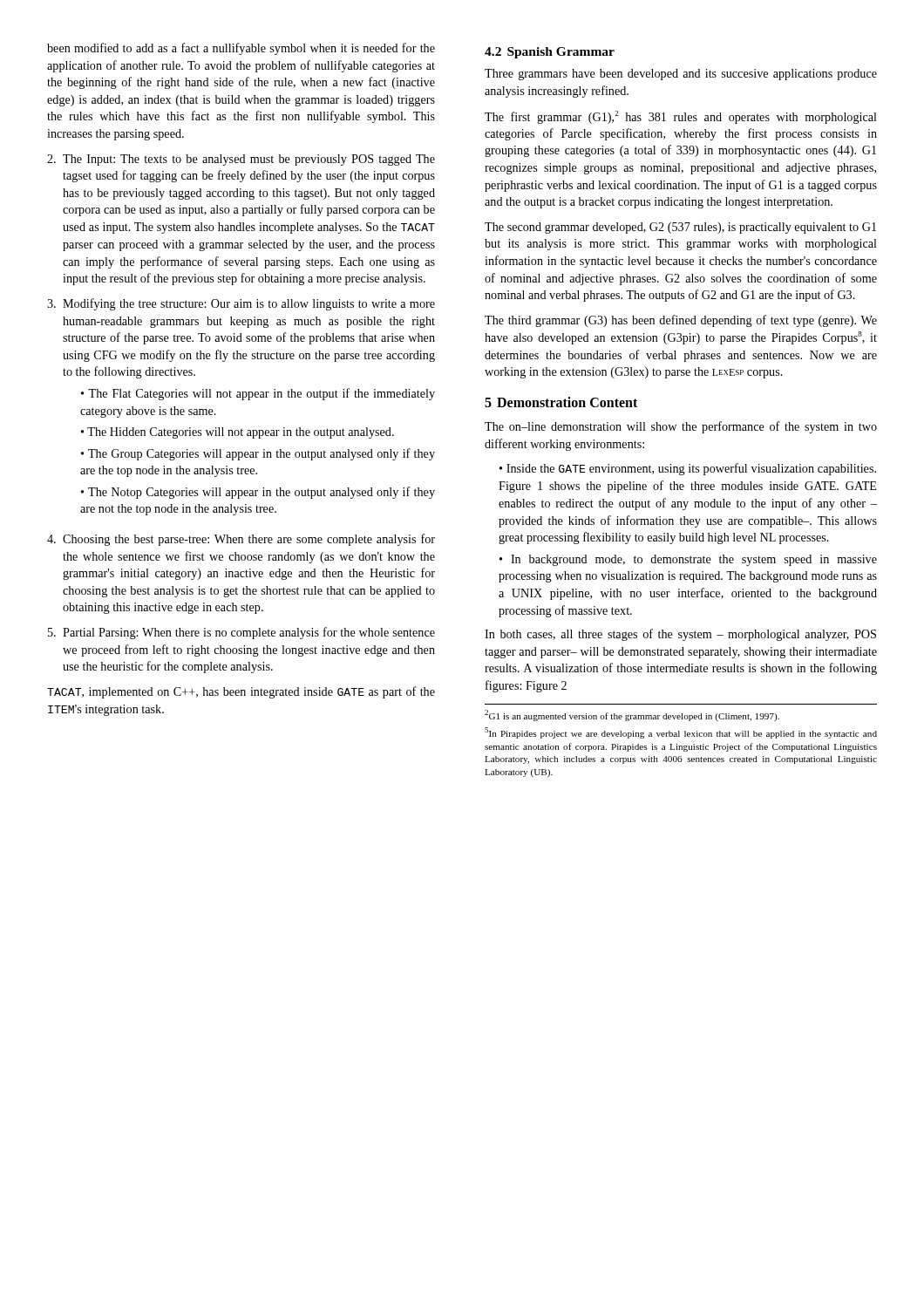Click on the region starting "4.2Spanish Grammar"
Screen dimensions: 1308x924
tap(550, 51)
